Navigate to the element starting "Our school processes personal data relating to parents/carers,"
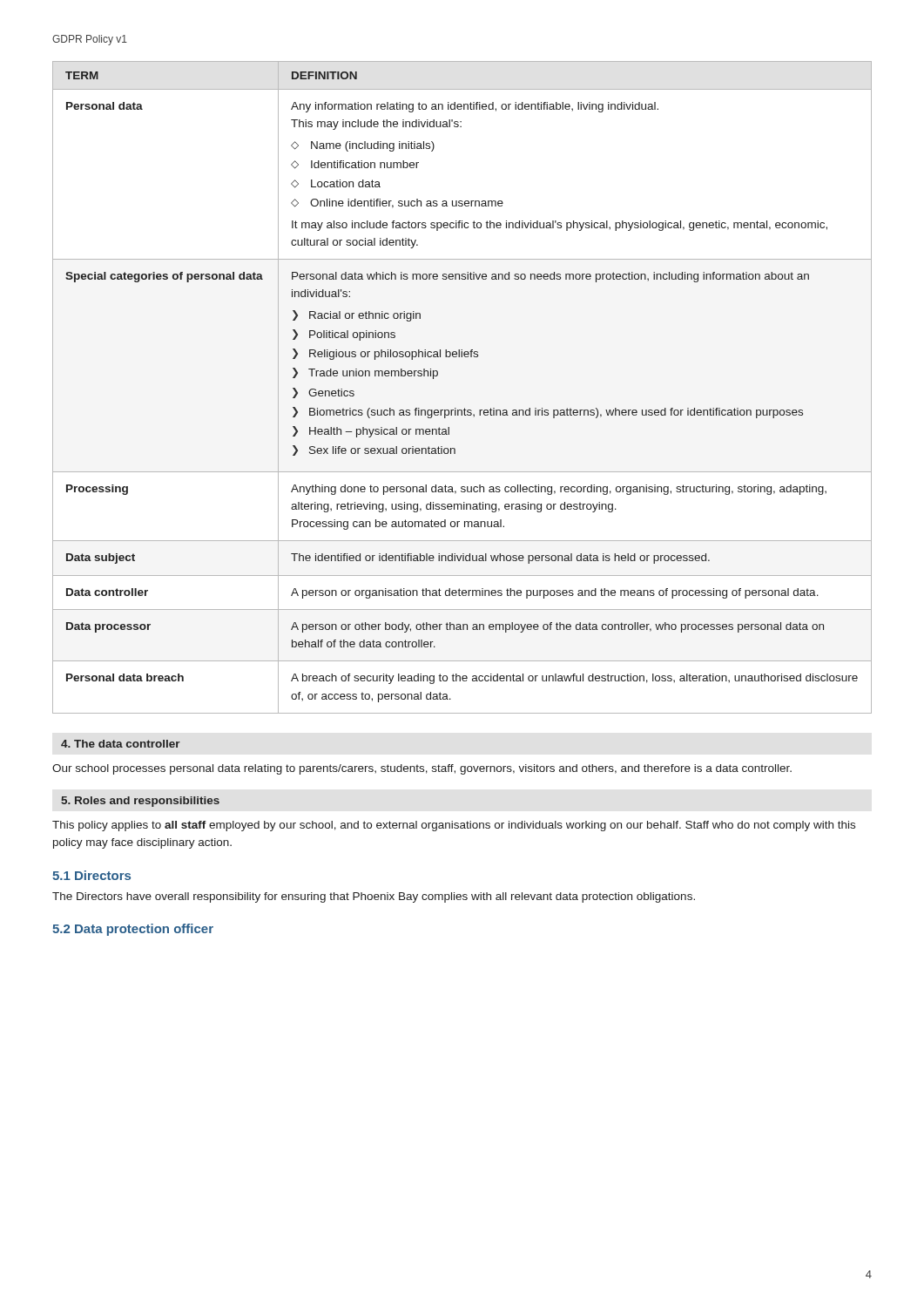The width and height of the screenshot is (924, 1307). point(422,768)
